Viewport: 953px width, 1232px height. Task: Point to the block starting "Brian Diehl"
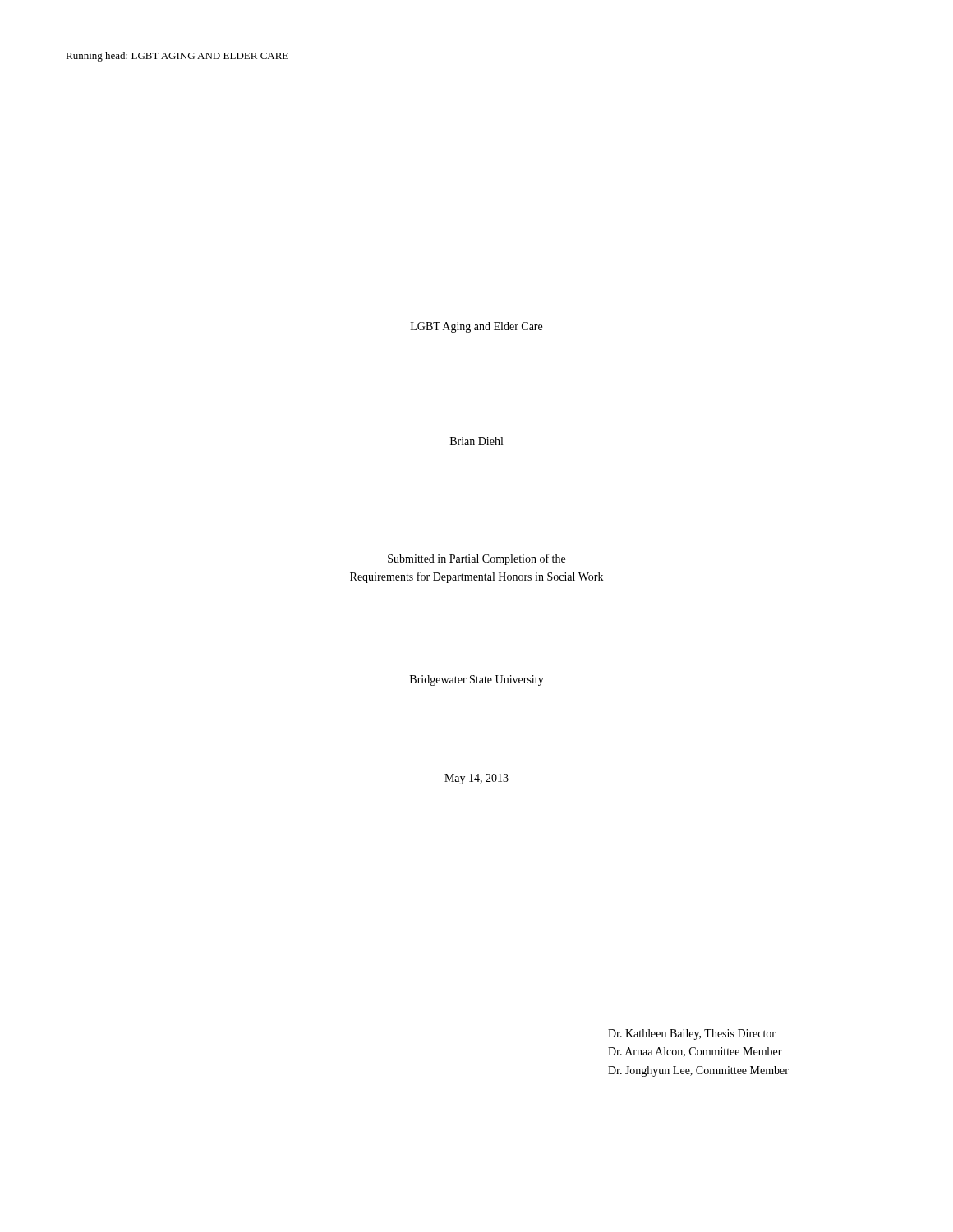(x=476, y=441)
